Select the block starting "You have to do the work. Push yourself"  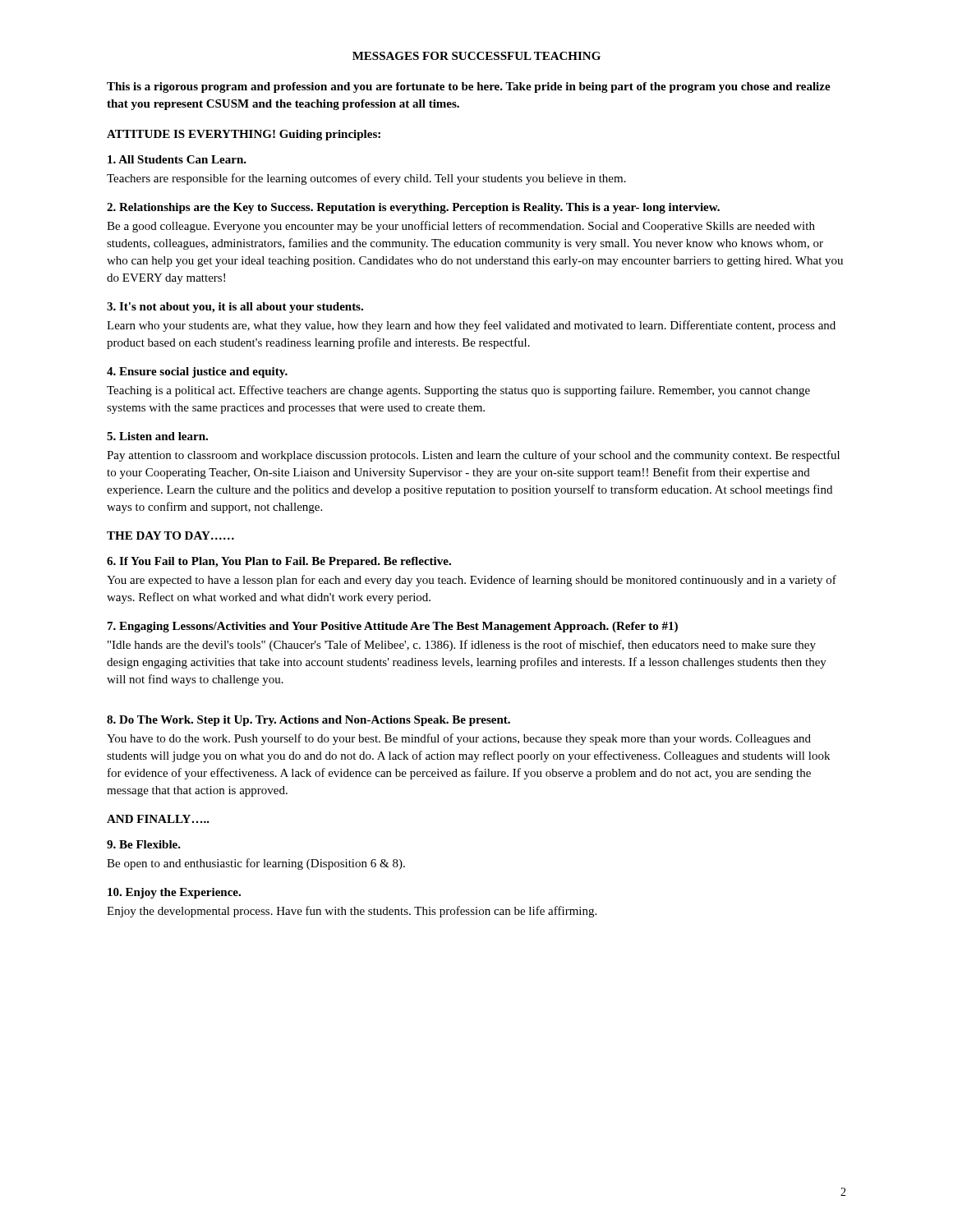tap(468, 764)
